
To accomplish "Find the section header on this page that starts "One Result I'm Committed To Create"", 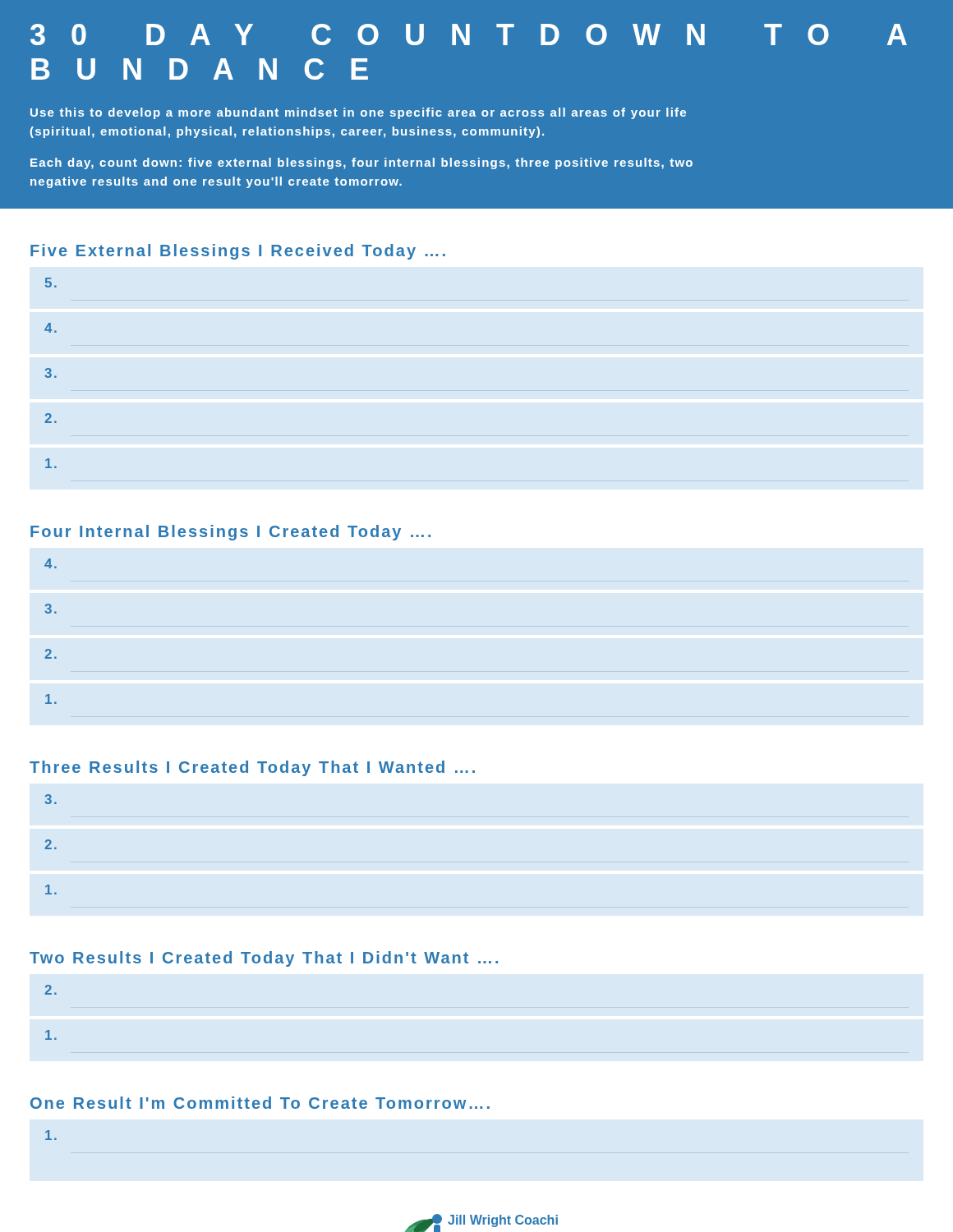I will (261, 1103).
